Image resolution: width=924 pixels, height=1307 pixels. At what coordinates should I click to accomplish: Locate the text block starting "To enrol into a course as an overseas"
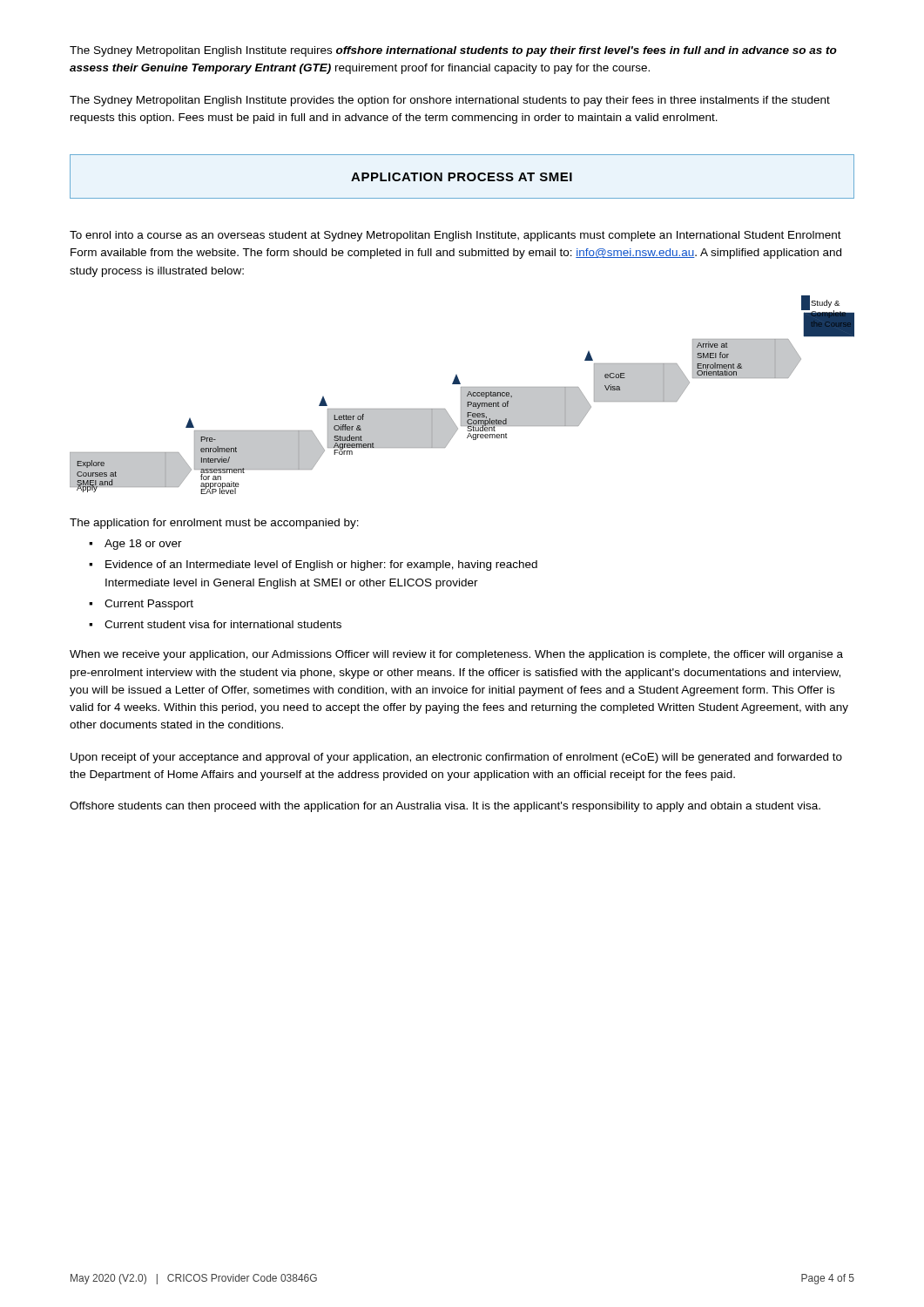click(x=456, y=253)
